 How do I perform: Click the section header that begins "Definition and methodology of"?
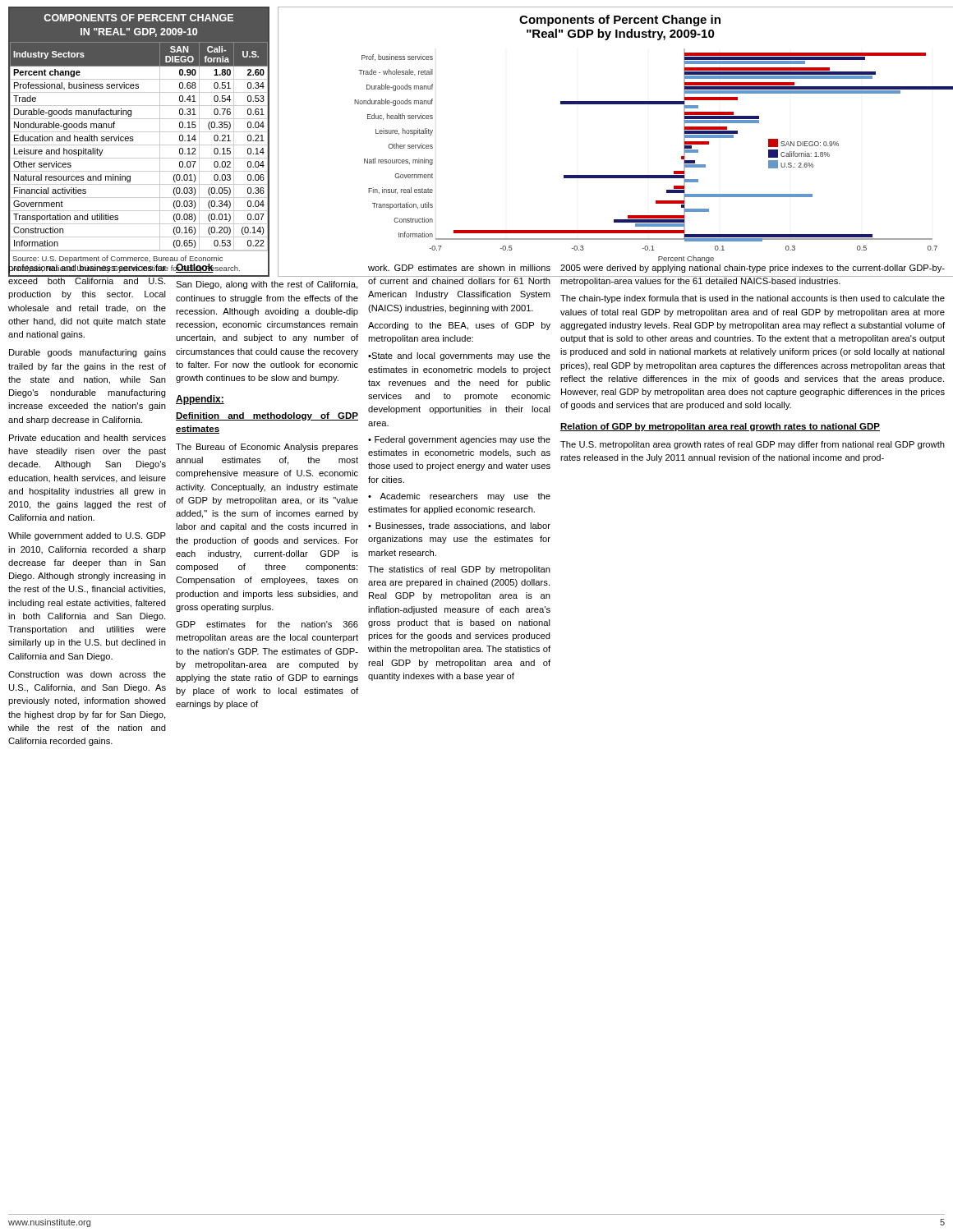267,422
